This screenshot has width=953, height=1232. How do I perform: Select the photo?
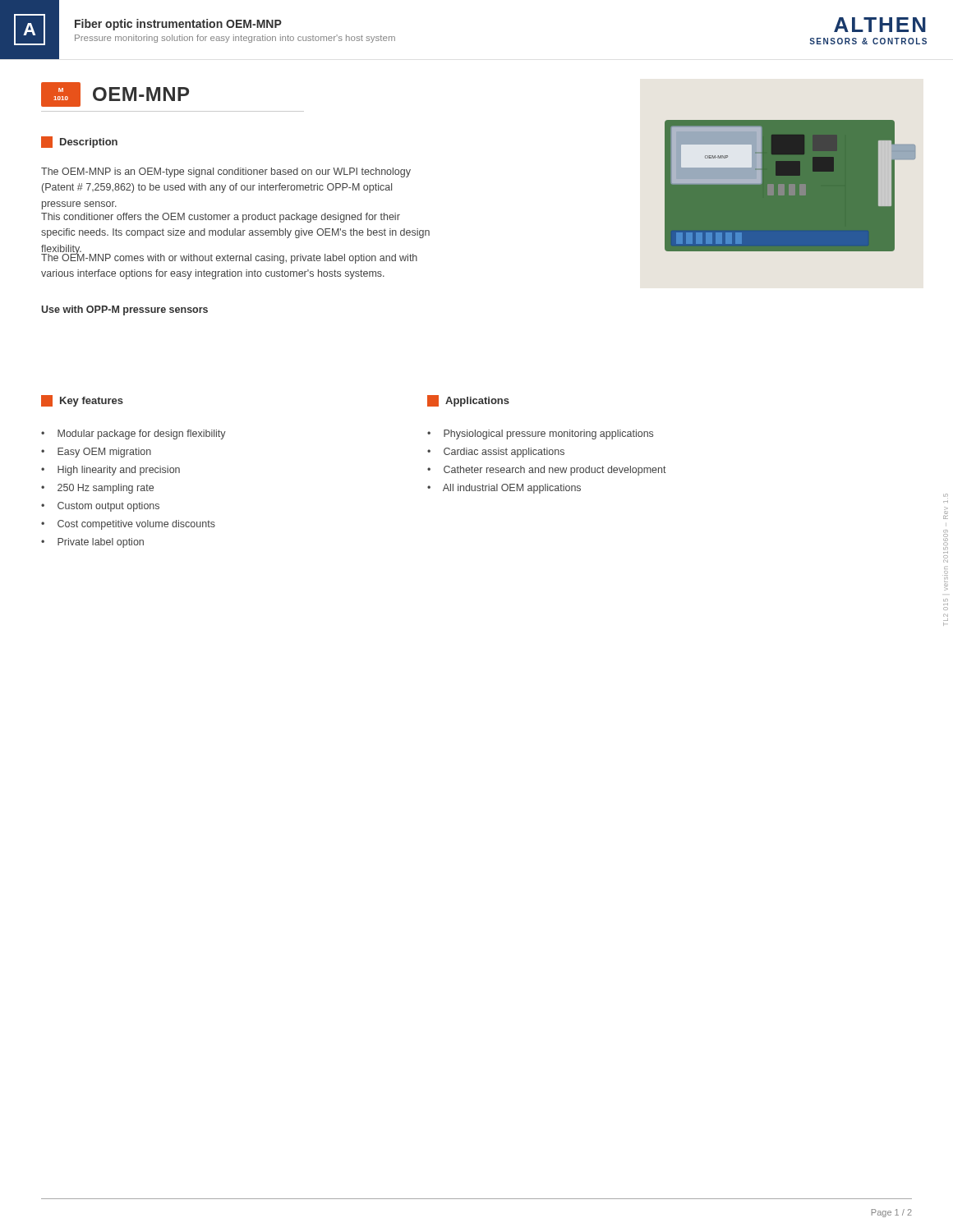pos(782,184)
